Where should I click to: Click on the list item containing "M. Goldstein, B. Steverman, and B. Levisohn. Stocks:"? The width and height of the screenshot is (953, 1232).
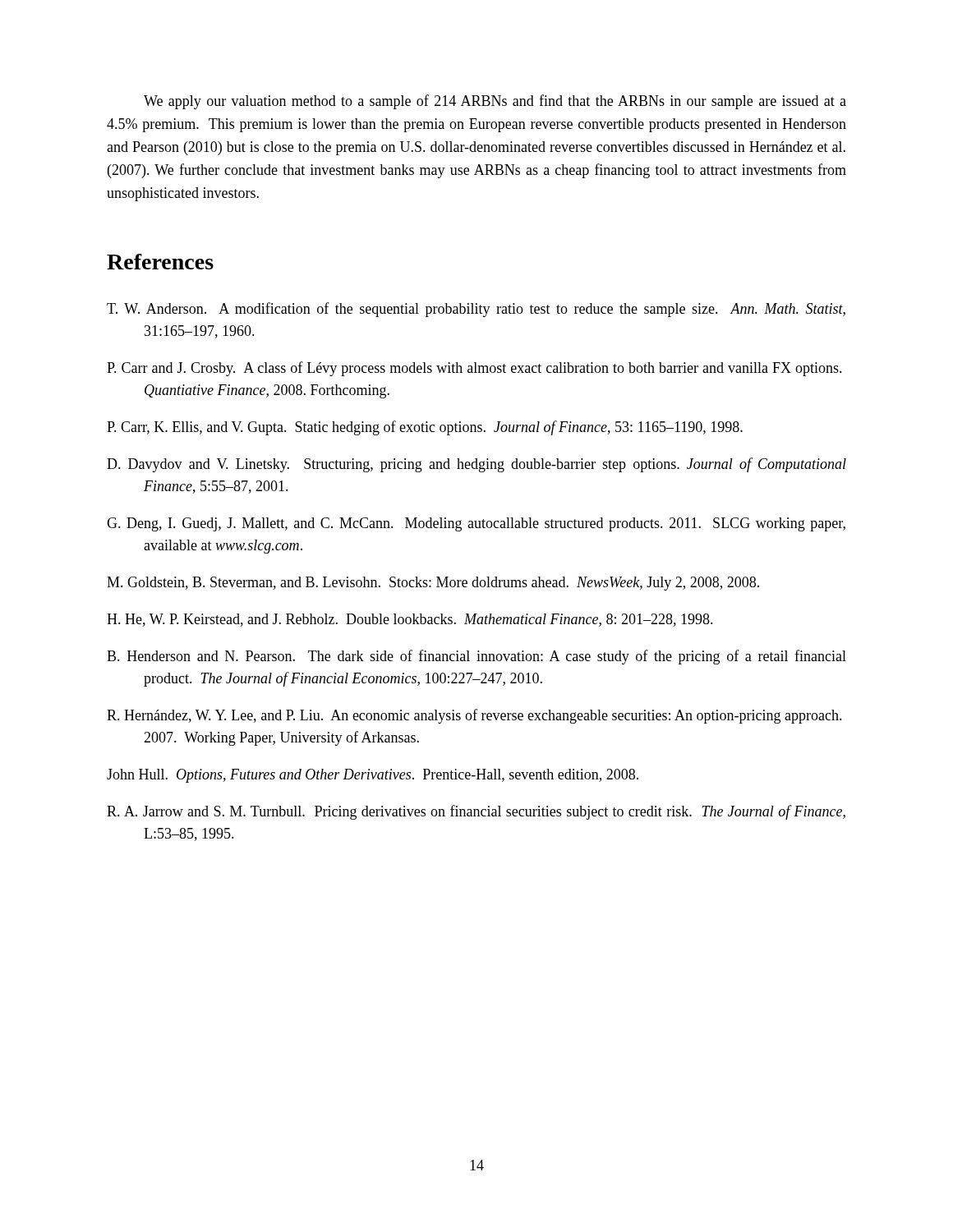tap(434, 583)
